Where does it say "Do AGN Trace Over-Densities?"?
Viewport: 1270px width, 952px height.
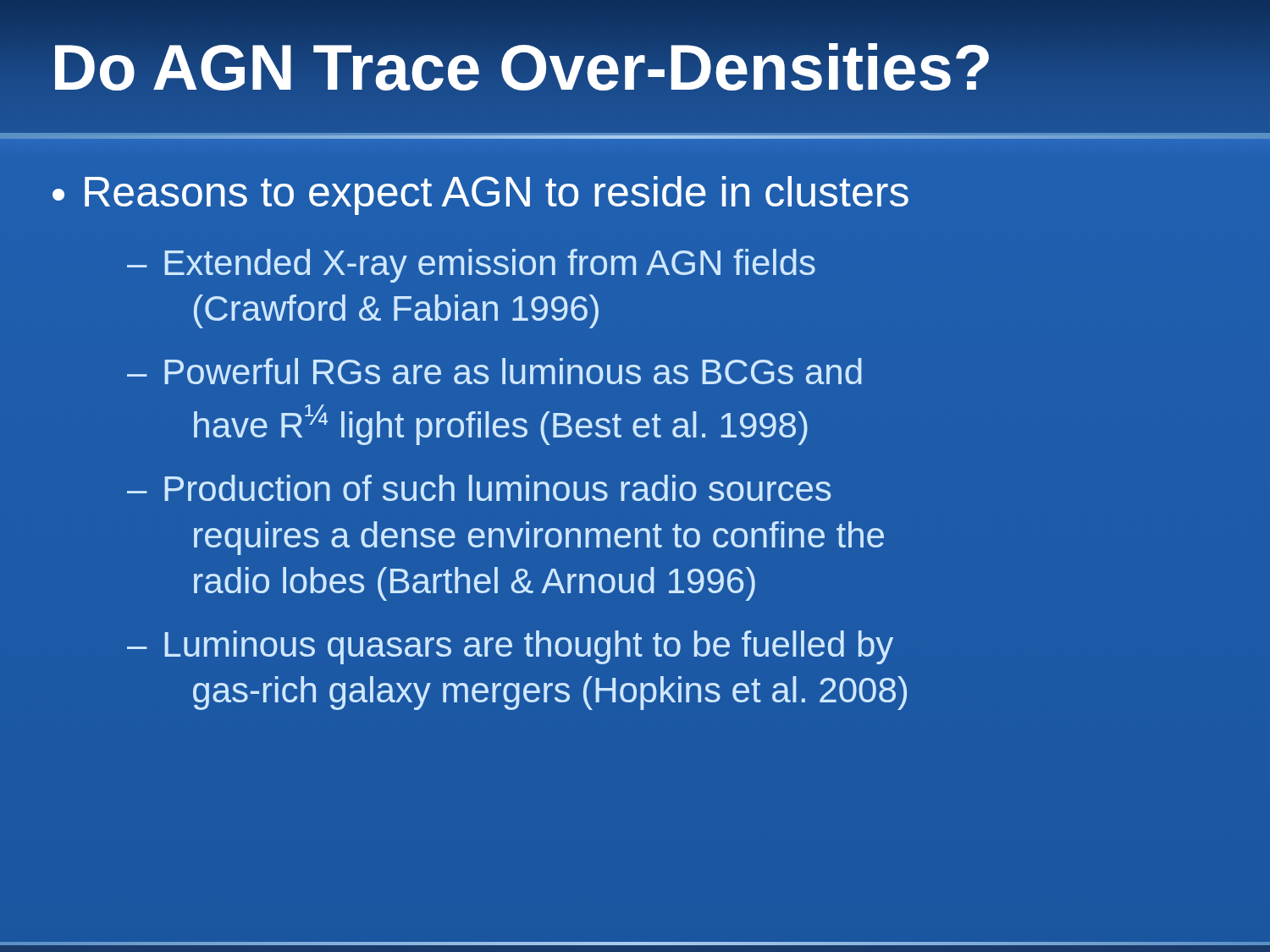pos(635,67)
